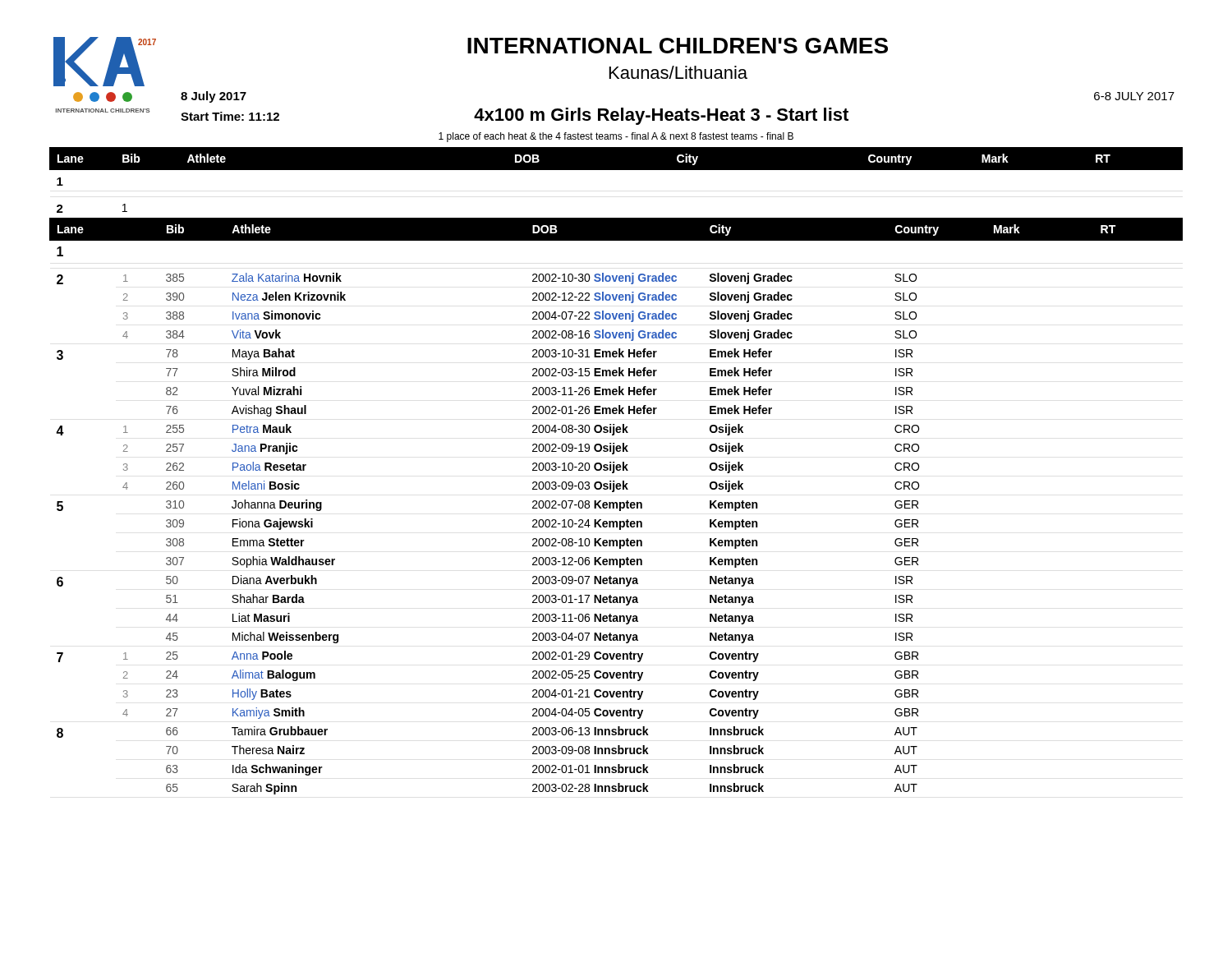The height and width of the screenshot is (953, 1232).
Task: Select the text that reads "6-8 JULY 2017"
Action: point(1134,96)
